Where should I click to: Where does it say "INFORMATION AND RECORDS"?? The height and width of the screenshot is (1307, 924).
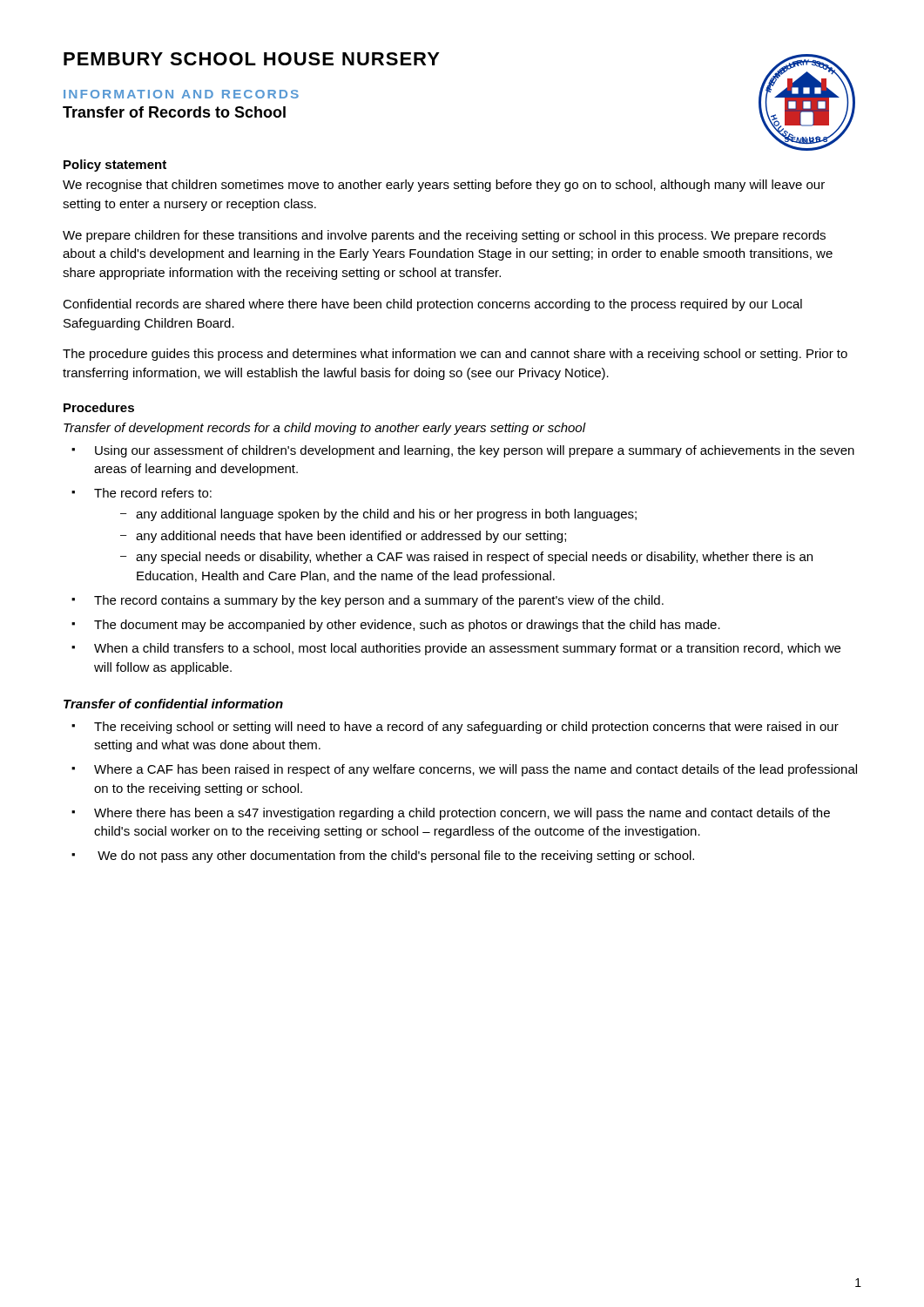[181, 94]
